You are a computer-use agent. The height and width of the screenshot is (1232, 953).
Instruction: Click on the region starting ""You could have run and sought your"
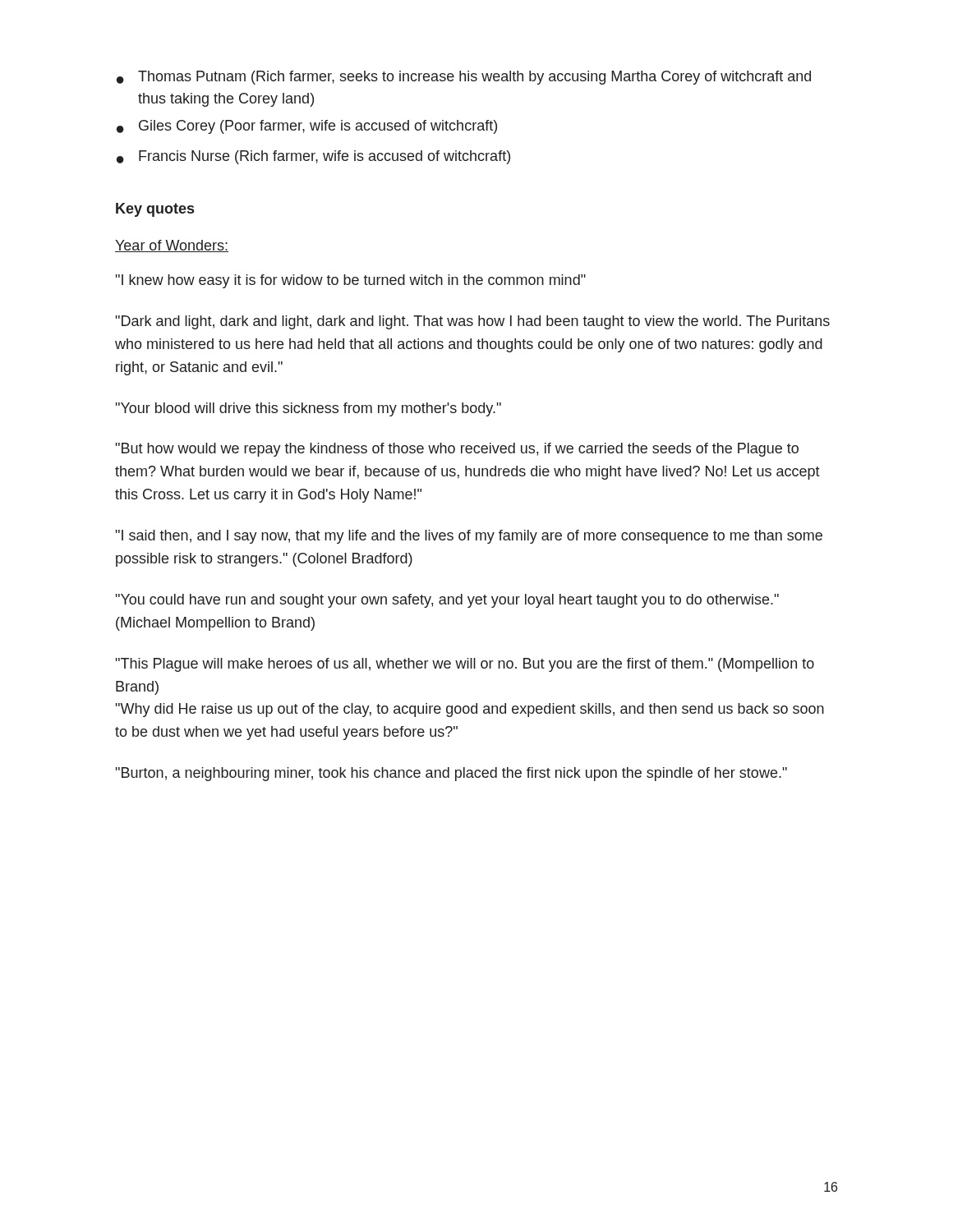tap(447, 611)
